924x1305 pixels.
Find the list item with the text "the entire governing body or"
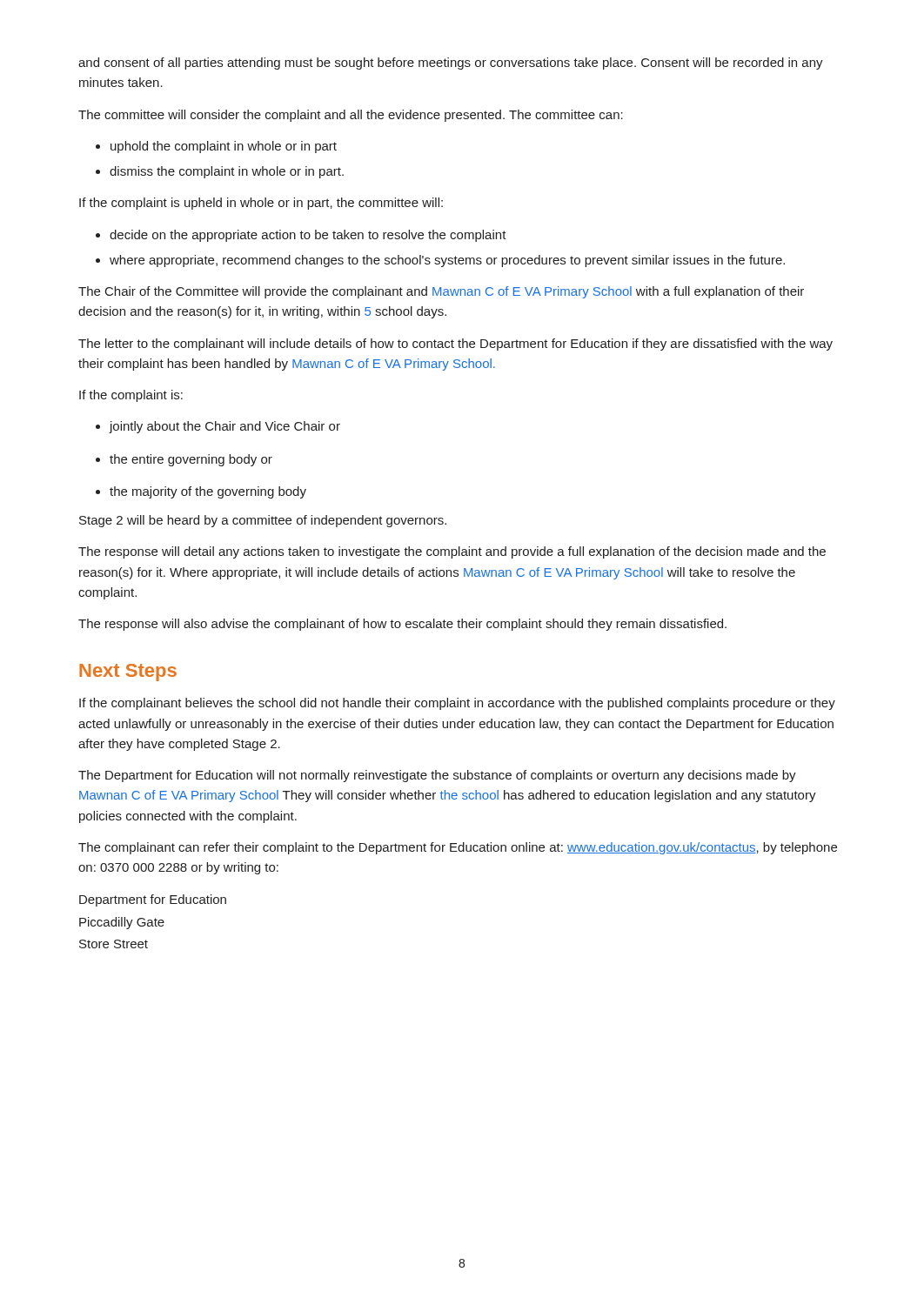pyautogui.click(x=191, y=460)
